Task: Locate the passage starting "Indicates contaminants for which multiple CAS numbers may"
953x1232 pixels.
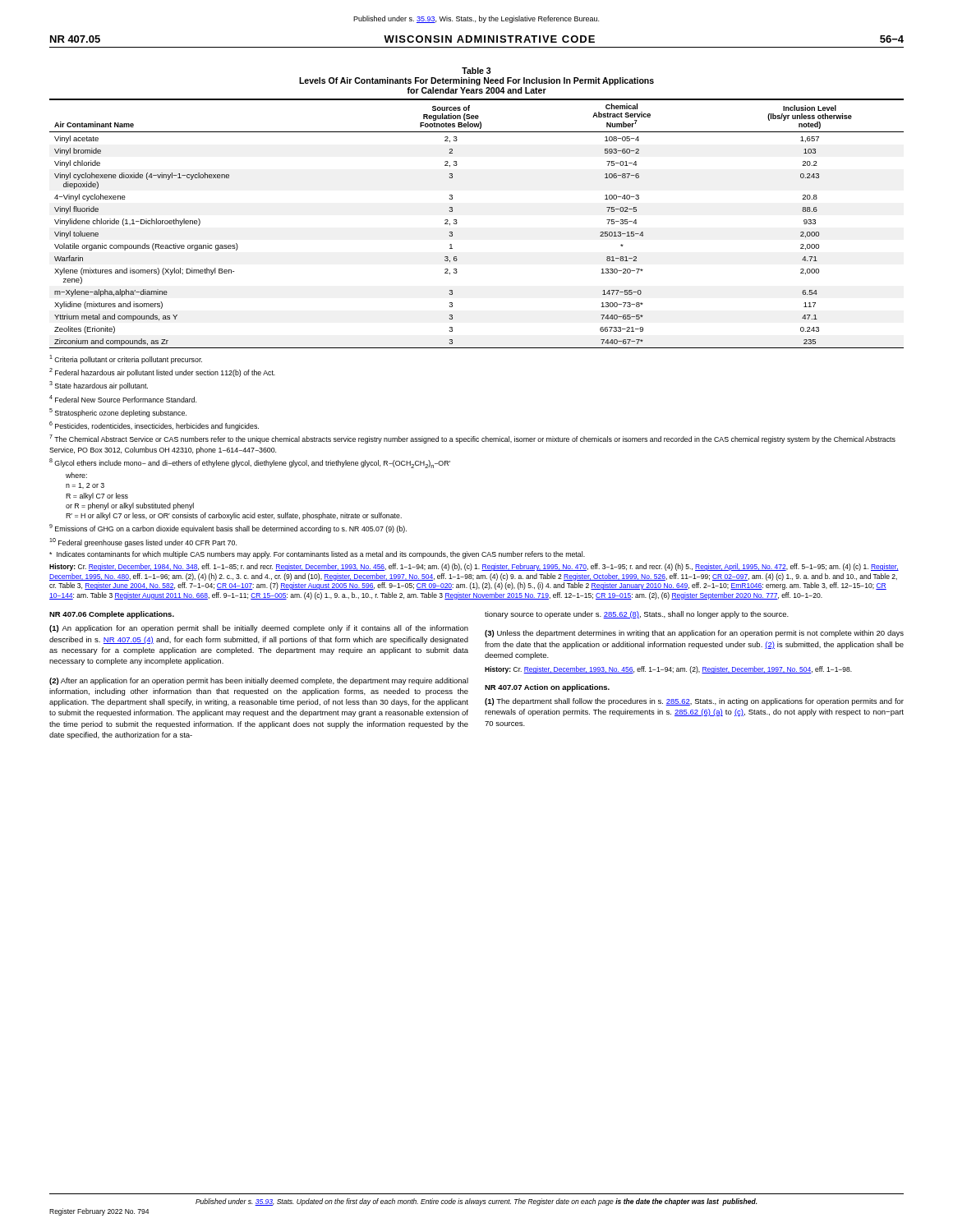Action: click(317, 554)
